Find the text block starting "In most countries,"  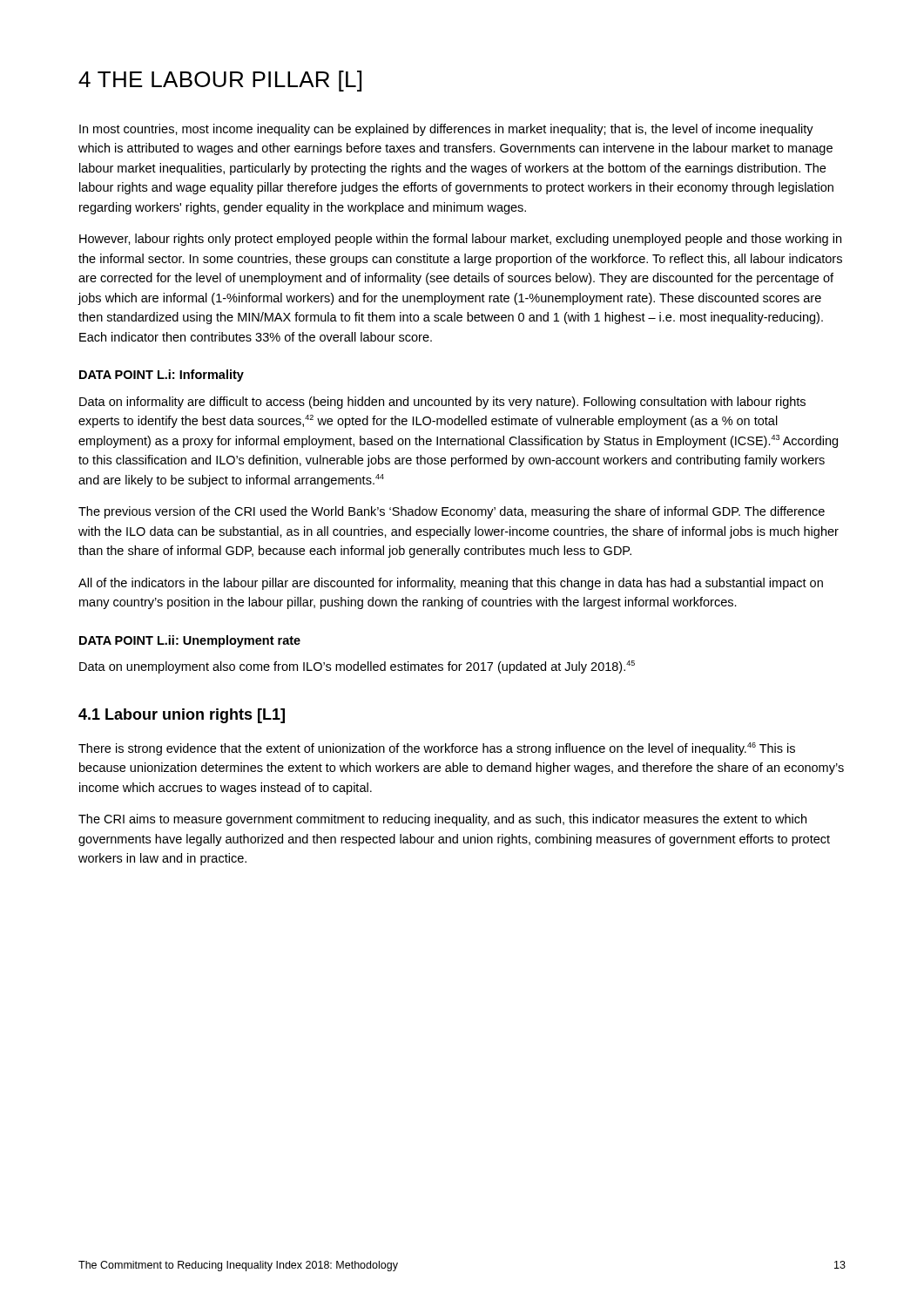(456, 168)
